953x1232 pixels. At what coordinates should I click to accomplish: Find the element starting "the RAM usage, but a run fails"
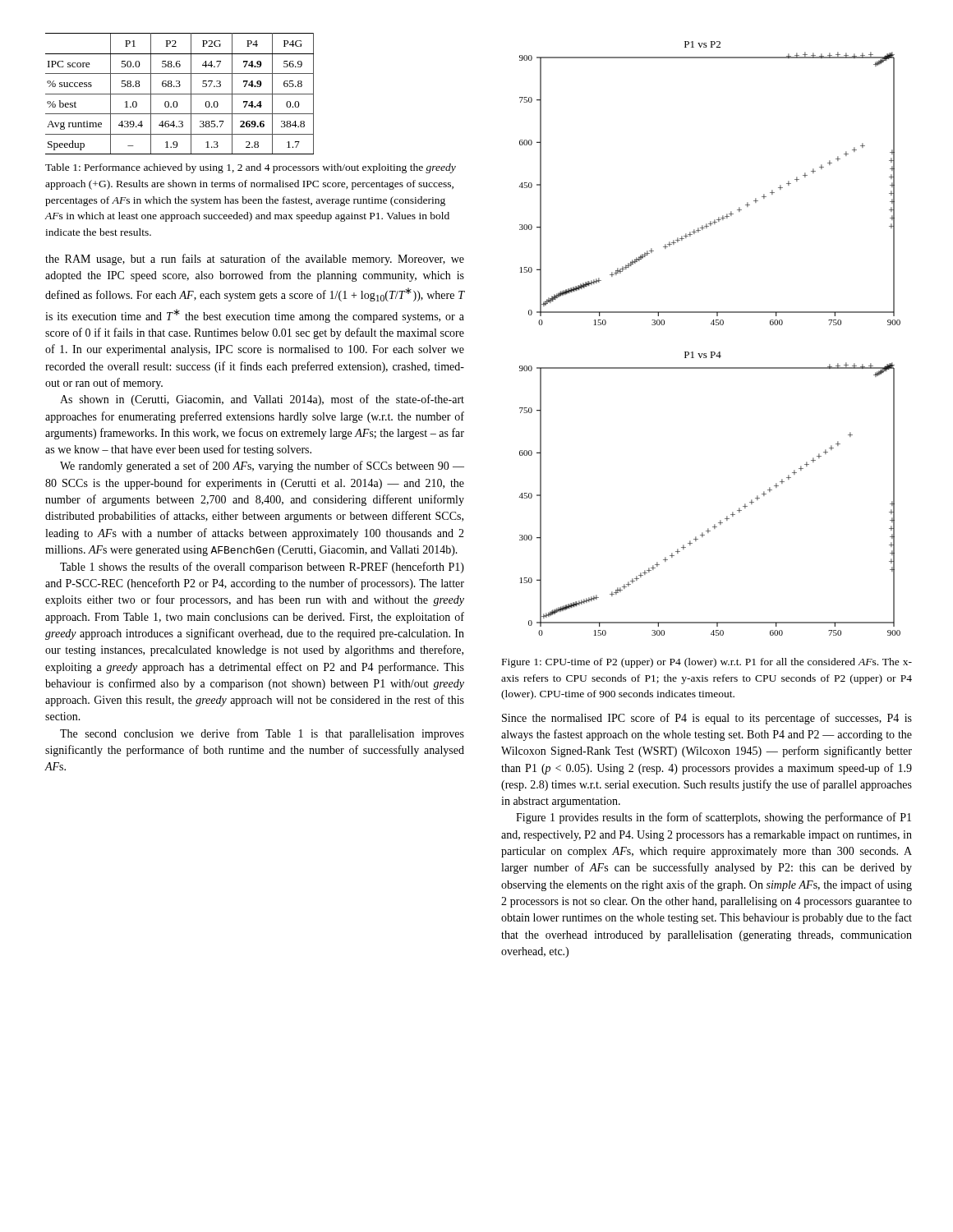[x=255, y=322]
